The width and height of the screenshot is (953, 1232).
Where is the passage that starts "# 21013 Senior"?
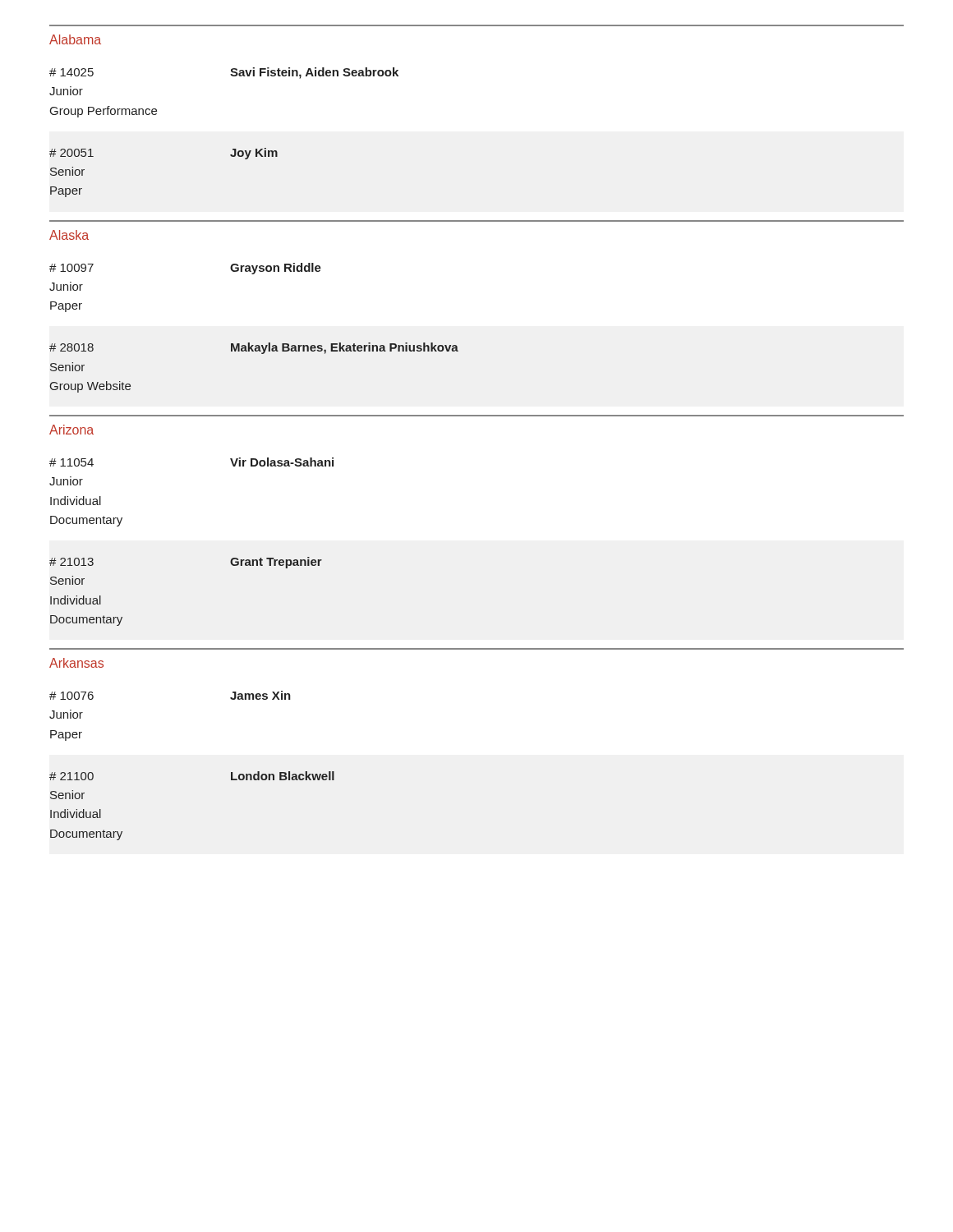(70, 562)
